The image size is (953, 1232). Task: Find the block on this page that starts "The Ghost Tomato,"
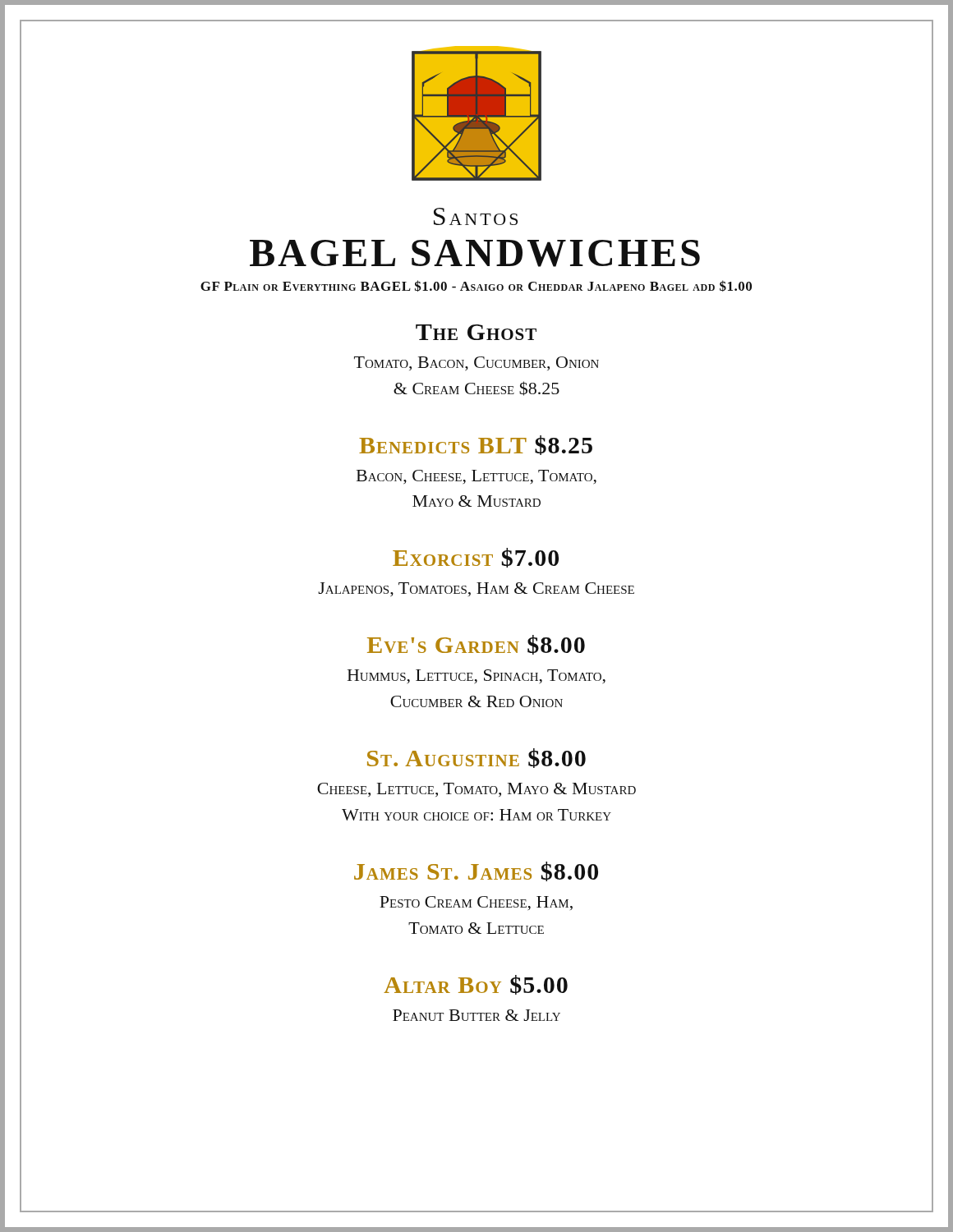[x=476, y=359]
